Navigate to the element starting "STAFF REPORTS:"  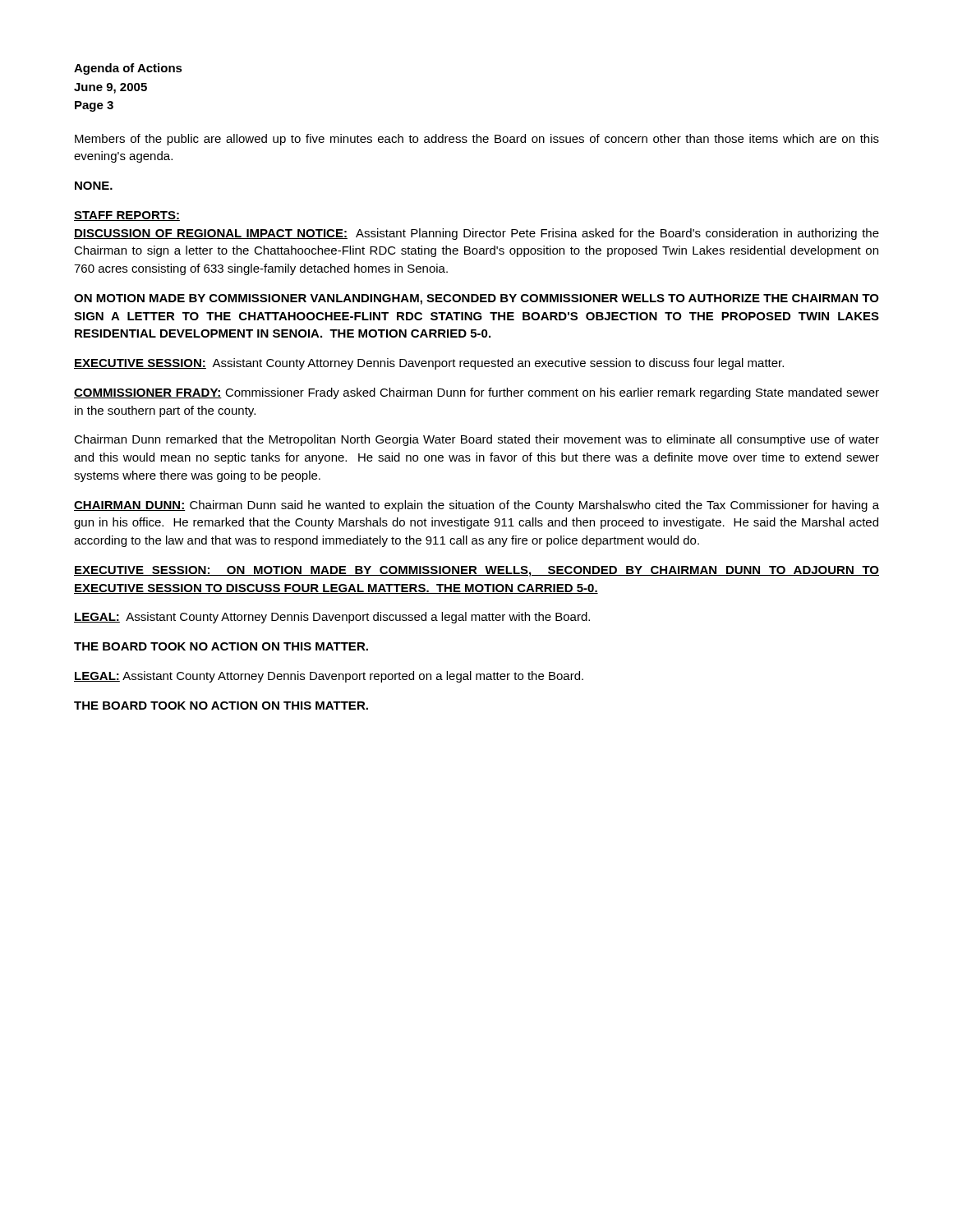pyautogui.click(x=127, y=216)
